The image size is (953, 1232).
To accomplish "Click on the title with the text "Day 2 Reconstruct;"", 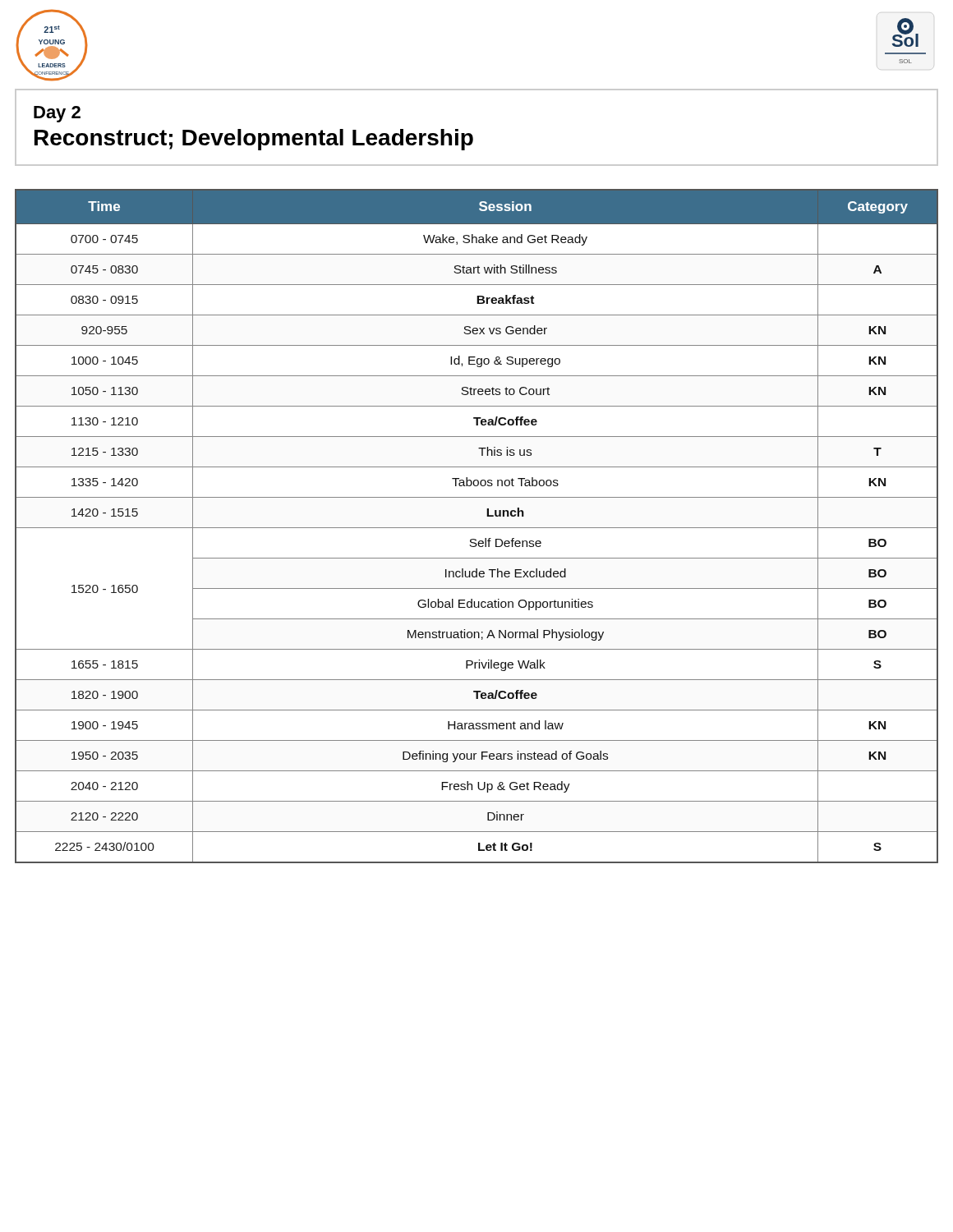I will click(x=476, y=127).
